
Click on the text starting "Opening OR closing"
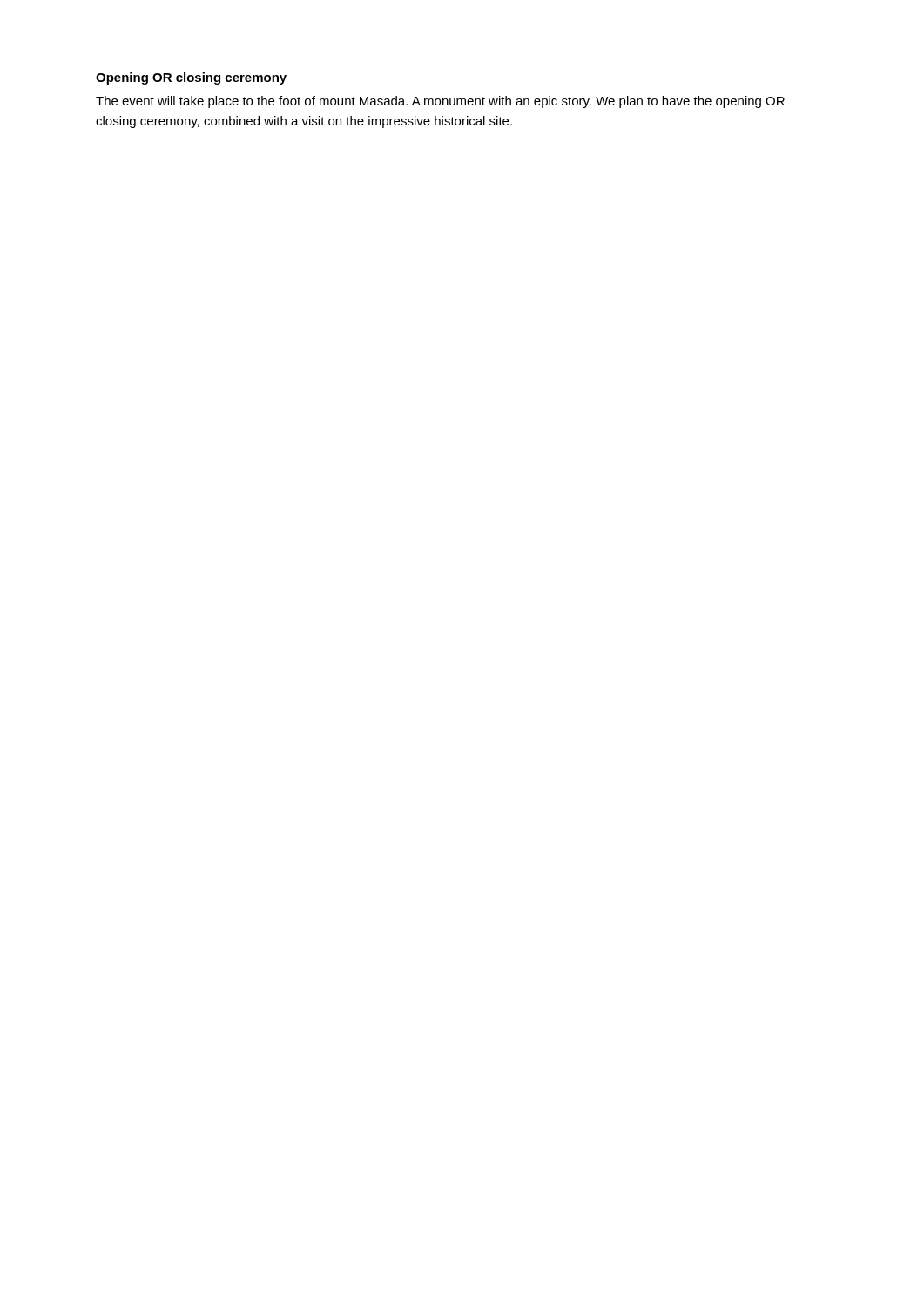pos(191,77)
